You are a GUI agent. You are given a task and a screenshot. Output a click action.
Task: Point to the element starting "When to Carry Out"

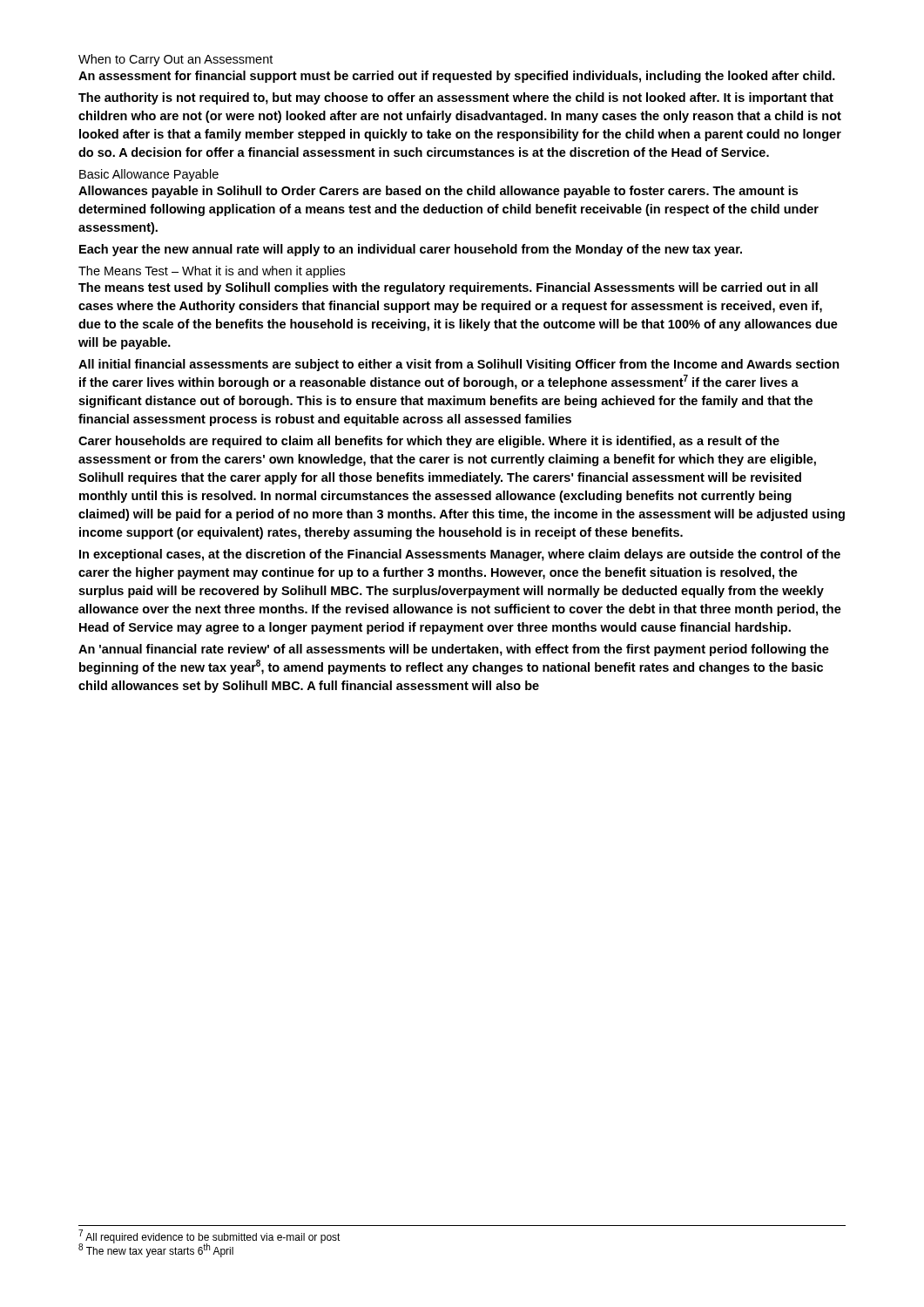176,59
